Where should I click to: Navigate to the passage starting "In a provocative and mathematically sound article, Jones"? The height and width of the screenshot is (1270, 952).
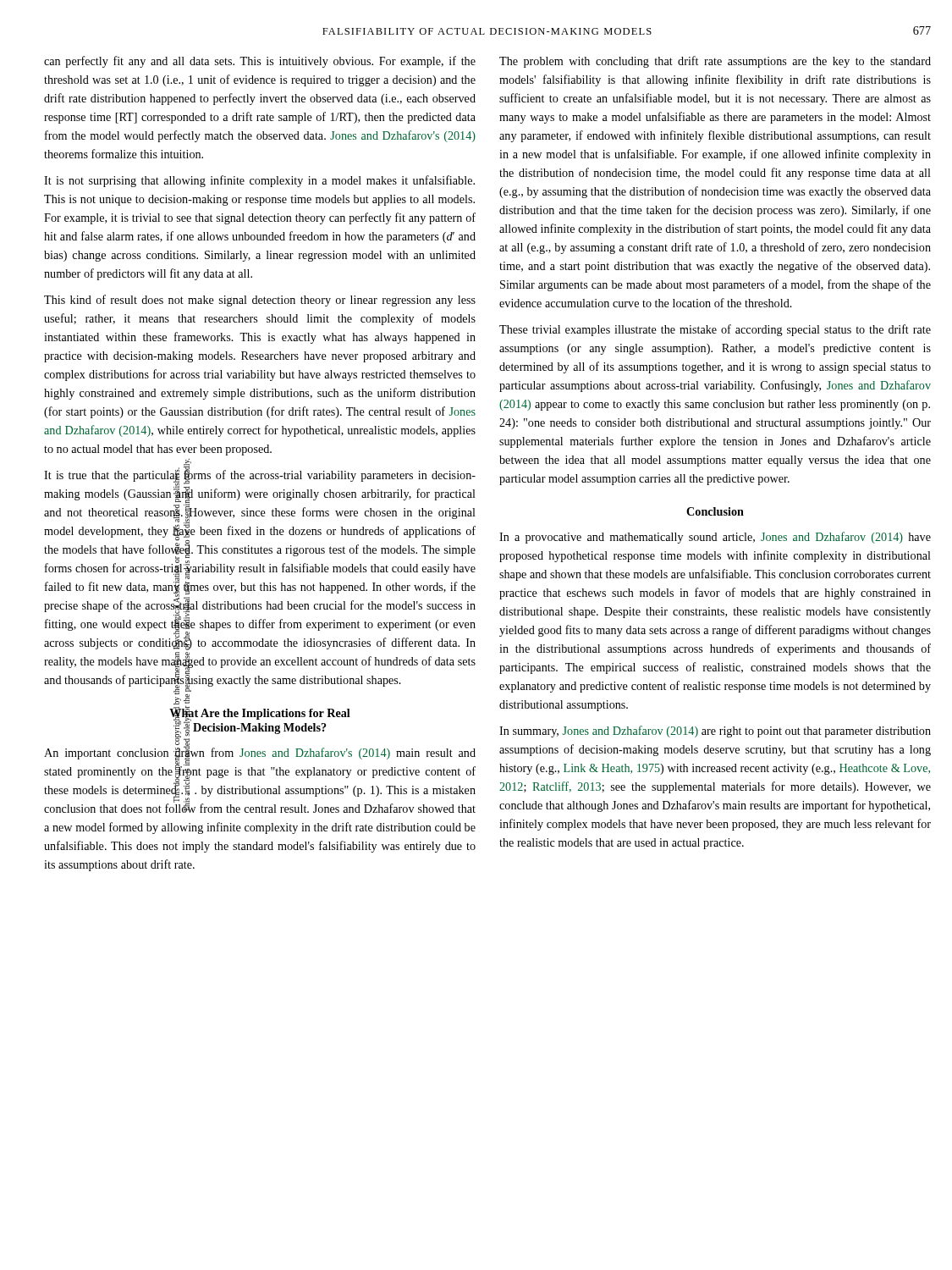715,621
